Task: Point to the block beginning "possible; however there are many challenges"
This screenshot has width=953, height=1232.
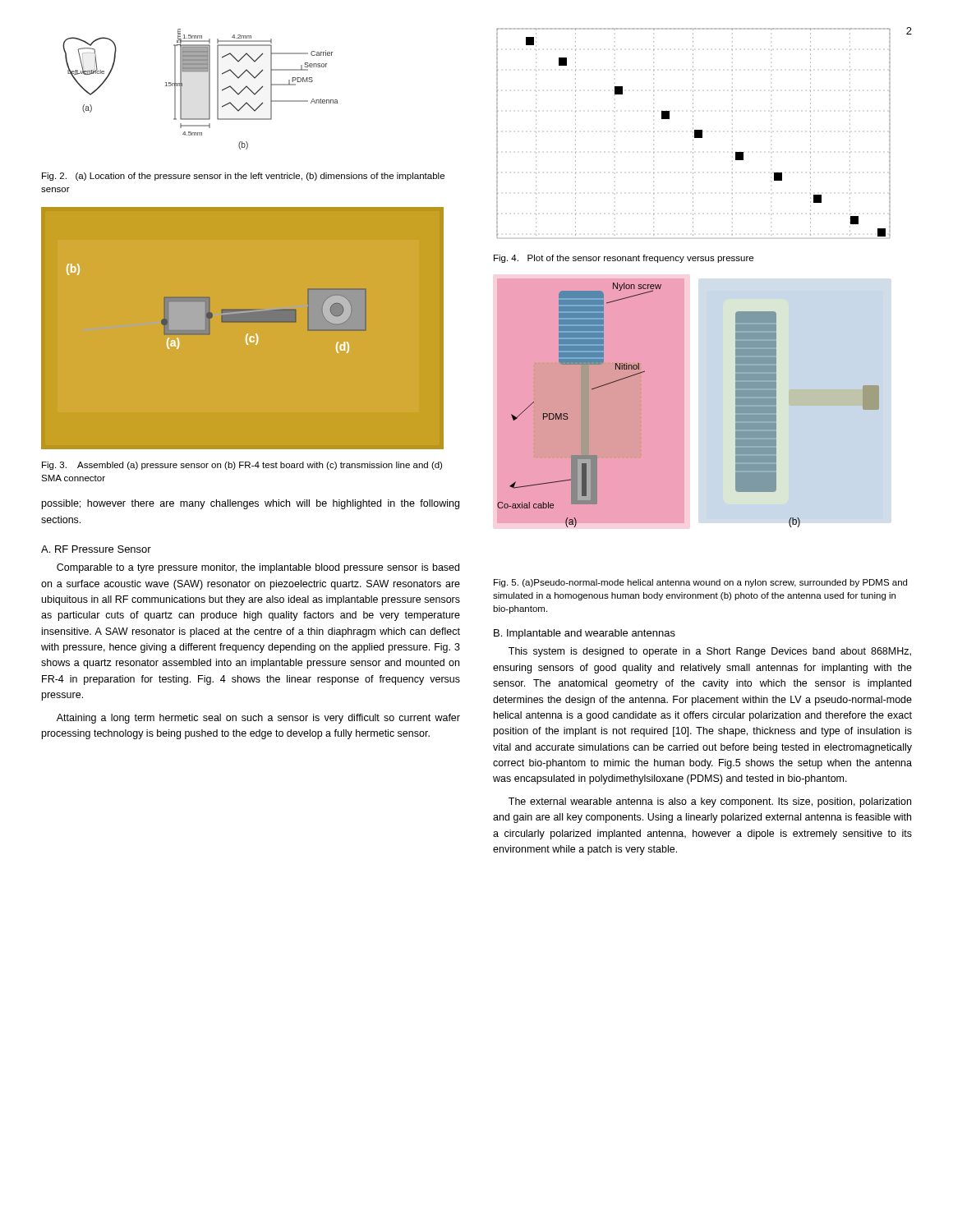Action: 251,512
